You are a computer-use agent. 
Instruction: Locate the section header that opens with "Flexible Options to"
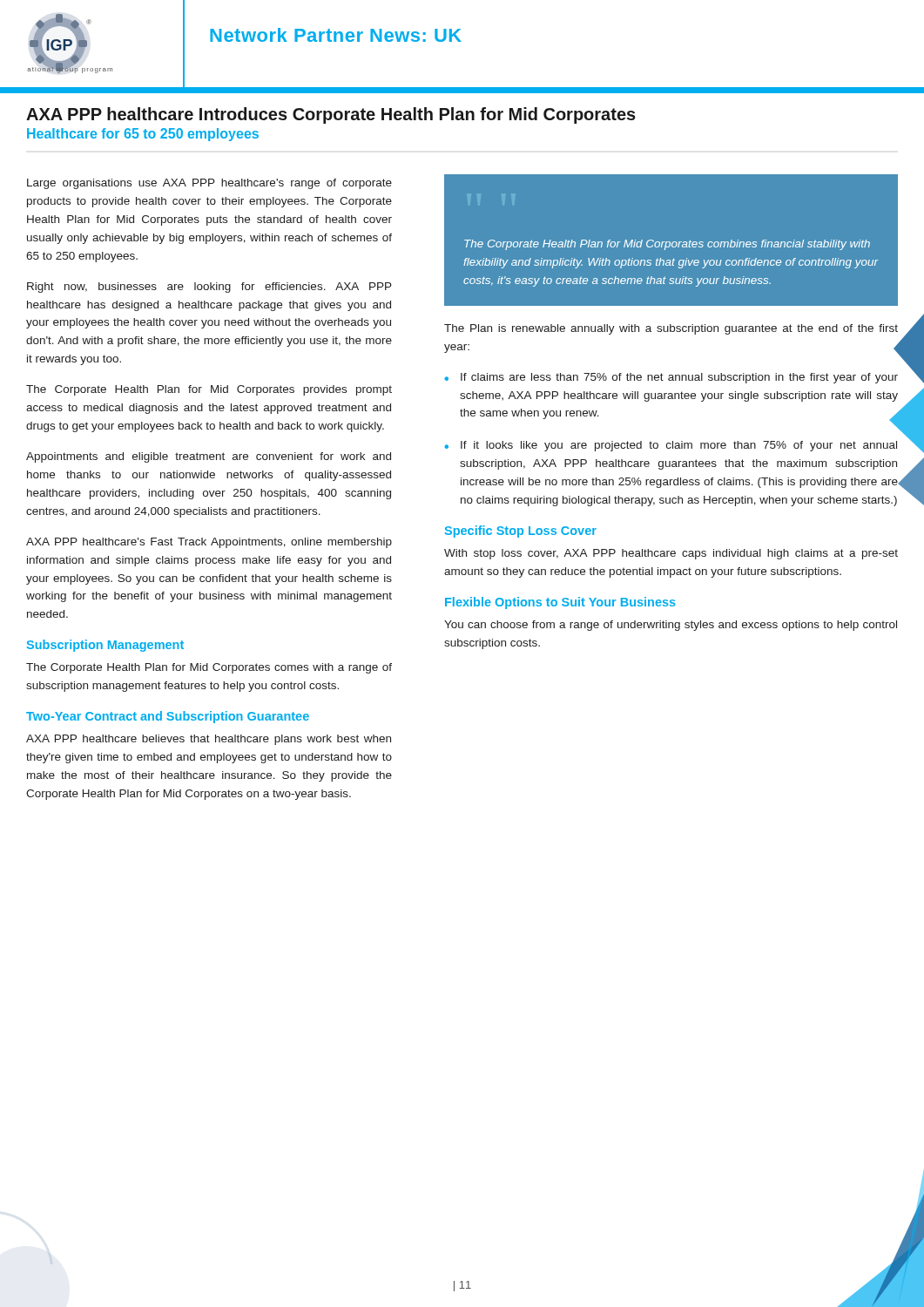(x=560, y=602)
